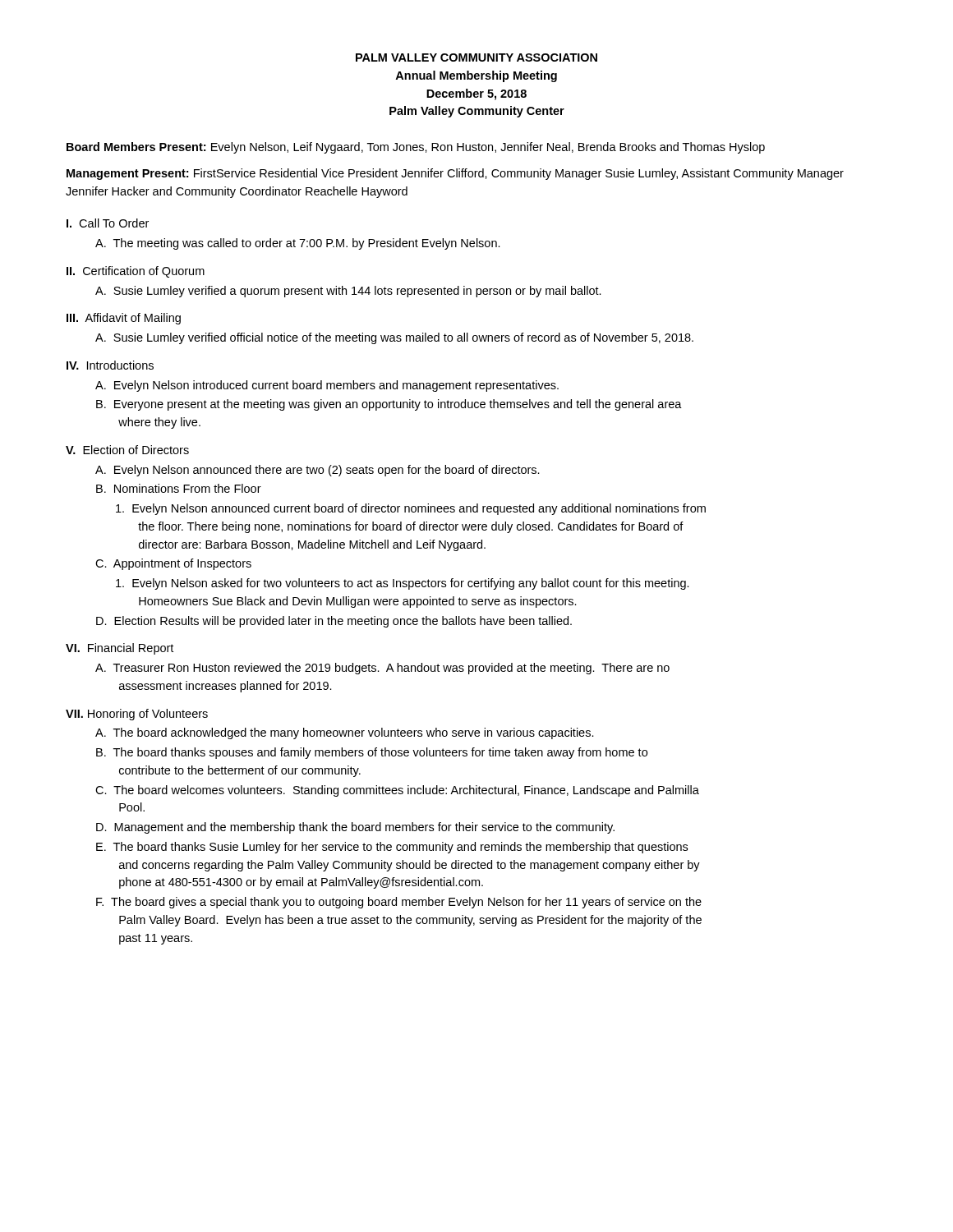Locate the block of text that opens with "A. Treasurer Ron Huston reviewed"

click(383, 677)
